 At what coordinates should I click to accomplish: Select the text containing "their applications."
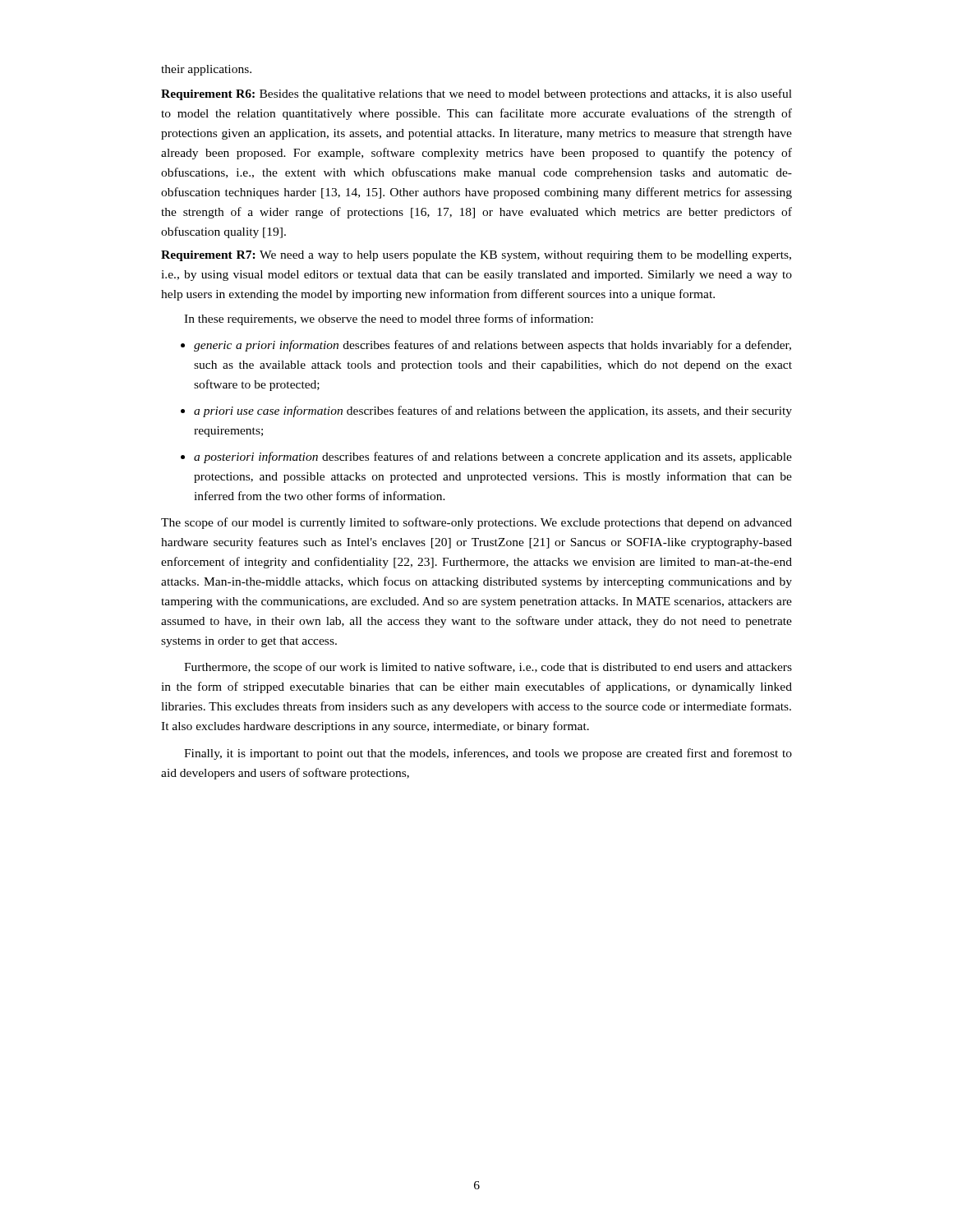206,70
